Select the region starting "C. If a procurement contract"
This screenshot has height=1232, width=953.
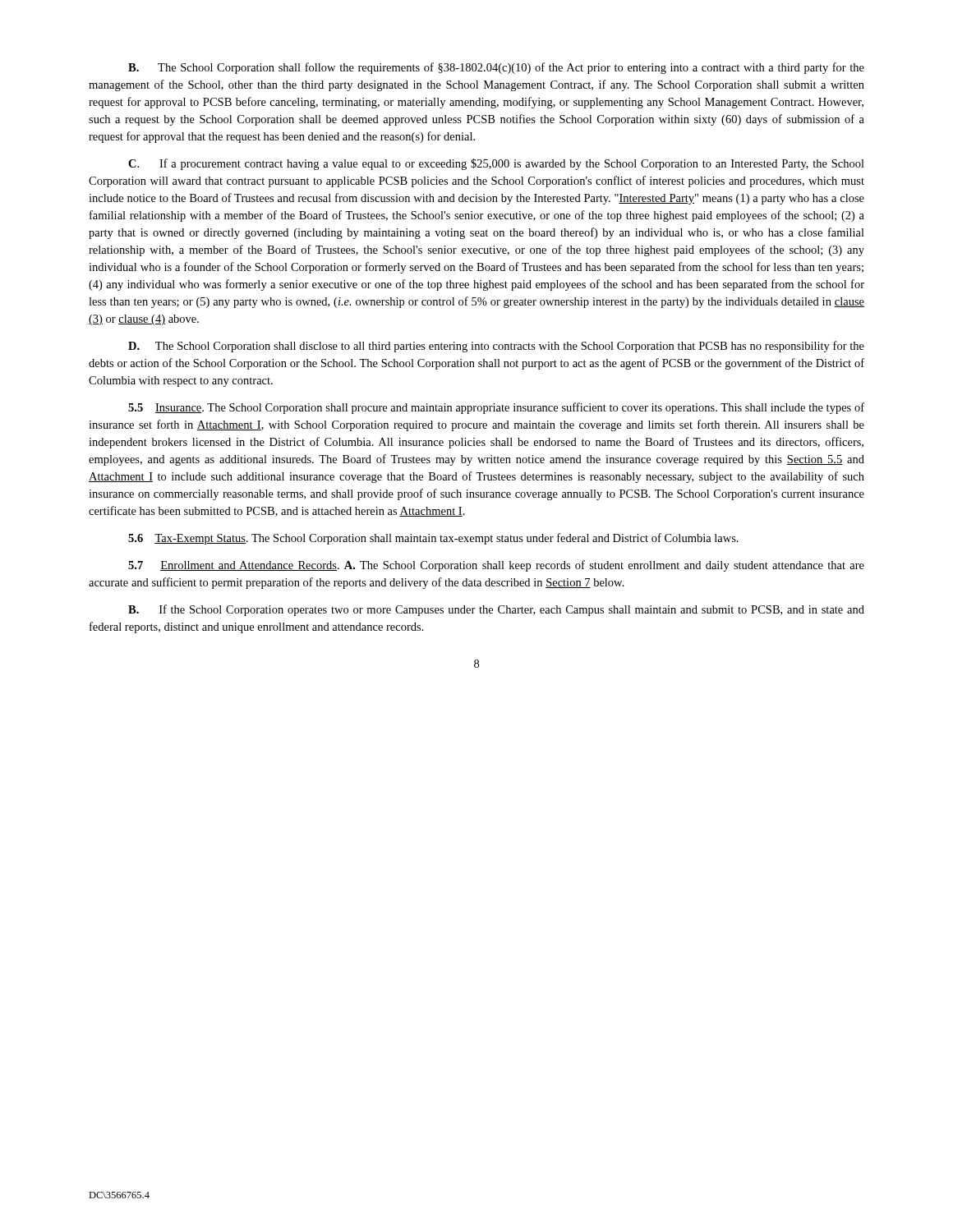pos(476,242)
